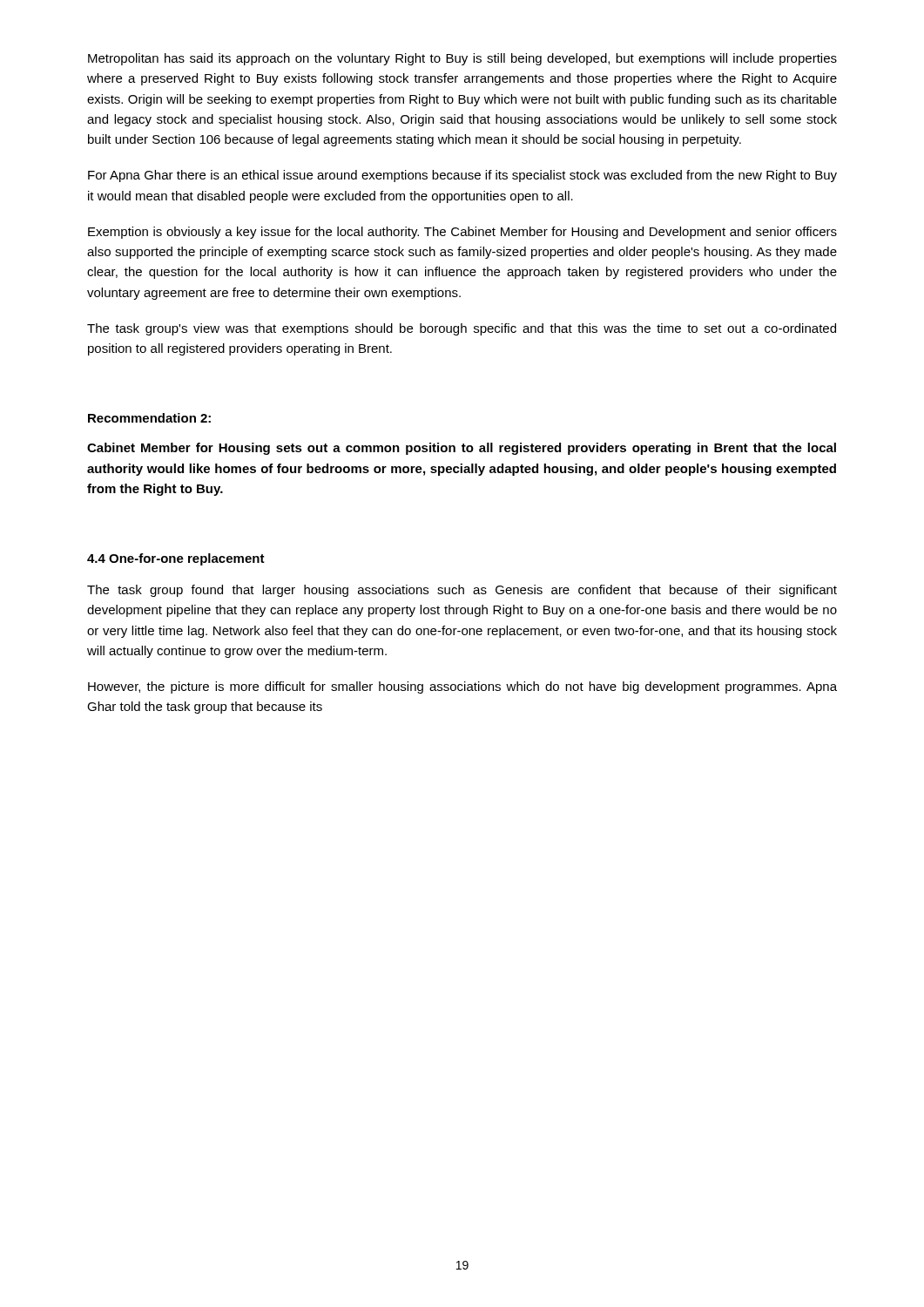The width and height of the screenshot is (924, 1307).
Task: Locate the block of text that opens with "The task group found that larger"
Action: tap(462, 620)
